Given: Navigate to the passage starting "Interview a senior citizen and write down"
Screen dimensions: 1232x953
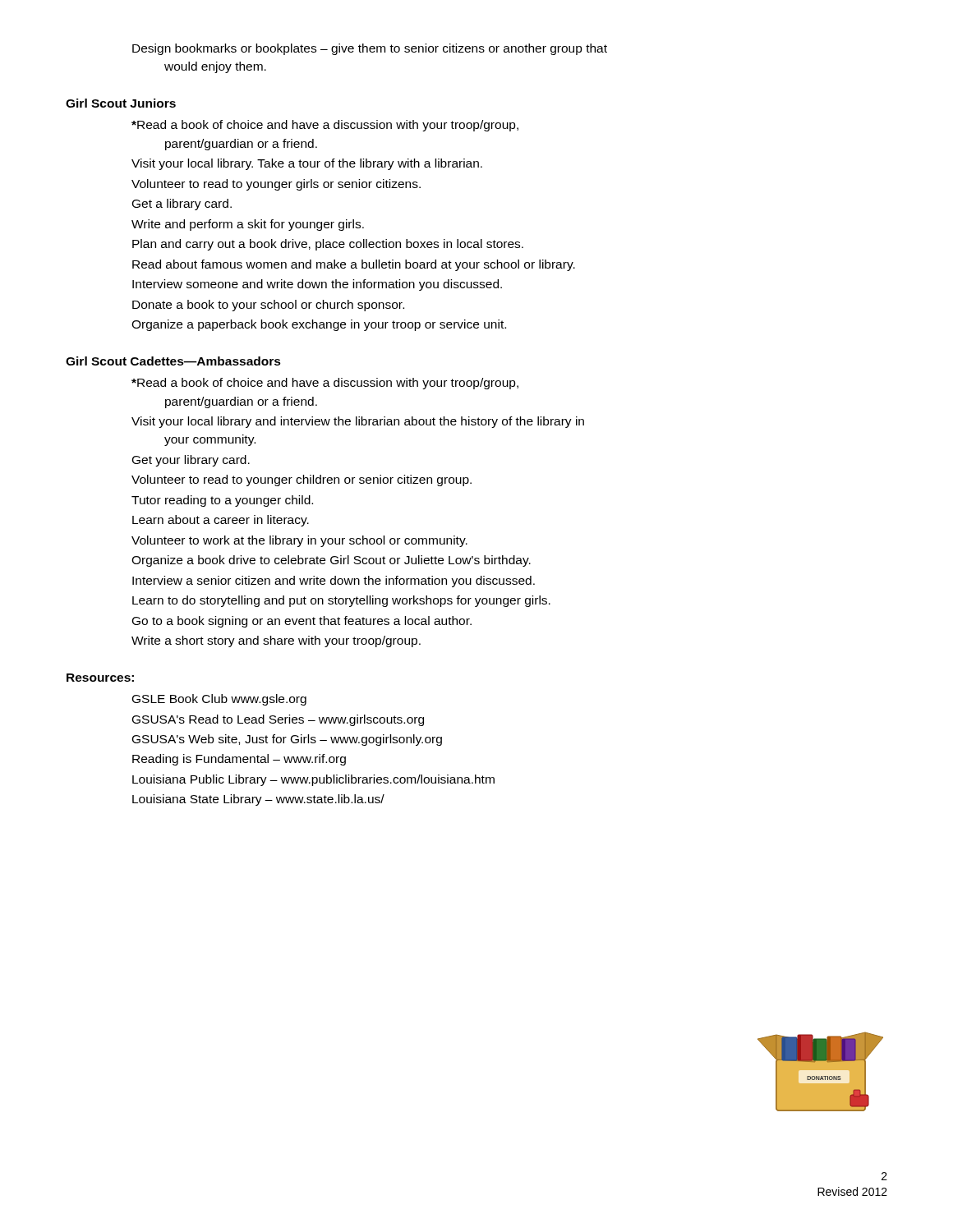Looking at the screenshot, I should point(334,580).
